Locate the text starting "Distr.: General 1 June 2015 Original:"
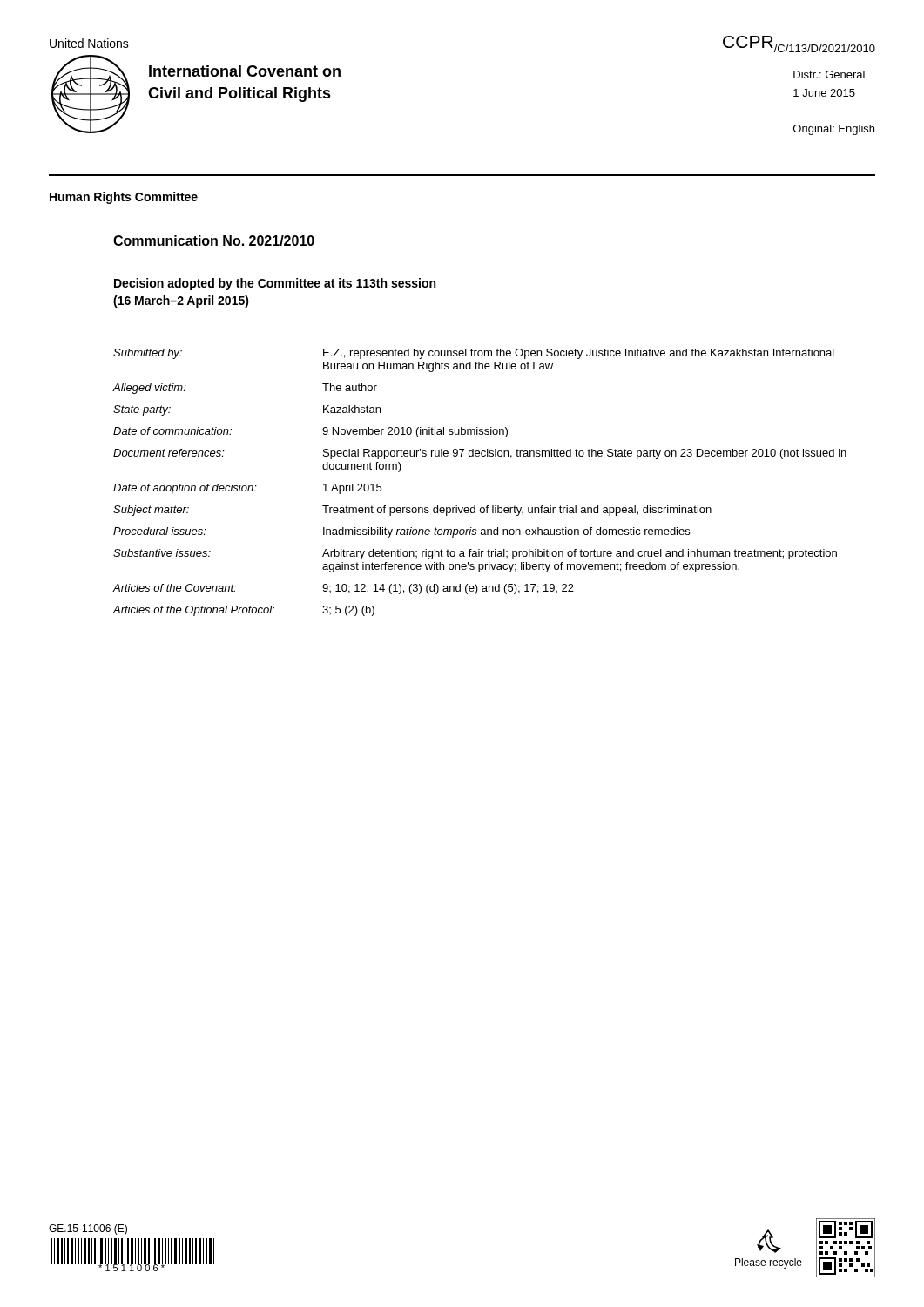 (834, 102)
